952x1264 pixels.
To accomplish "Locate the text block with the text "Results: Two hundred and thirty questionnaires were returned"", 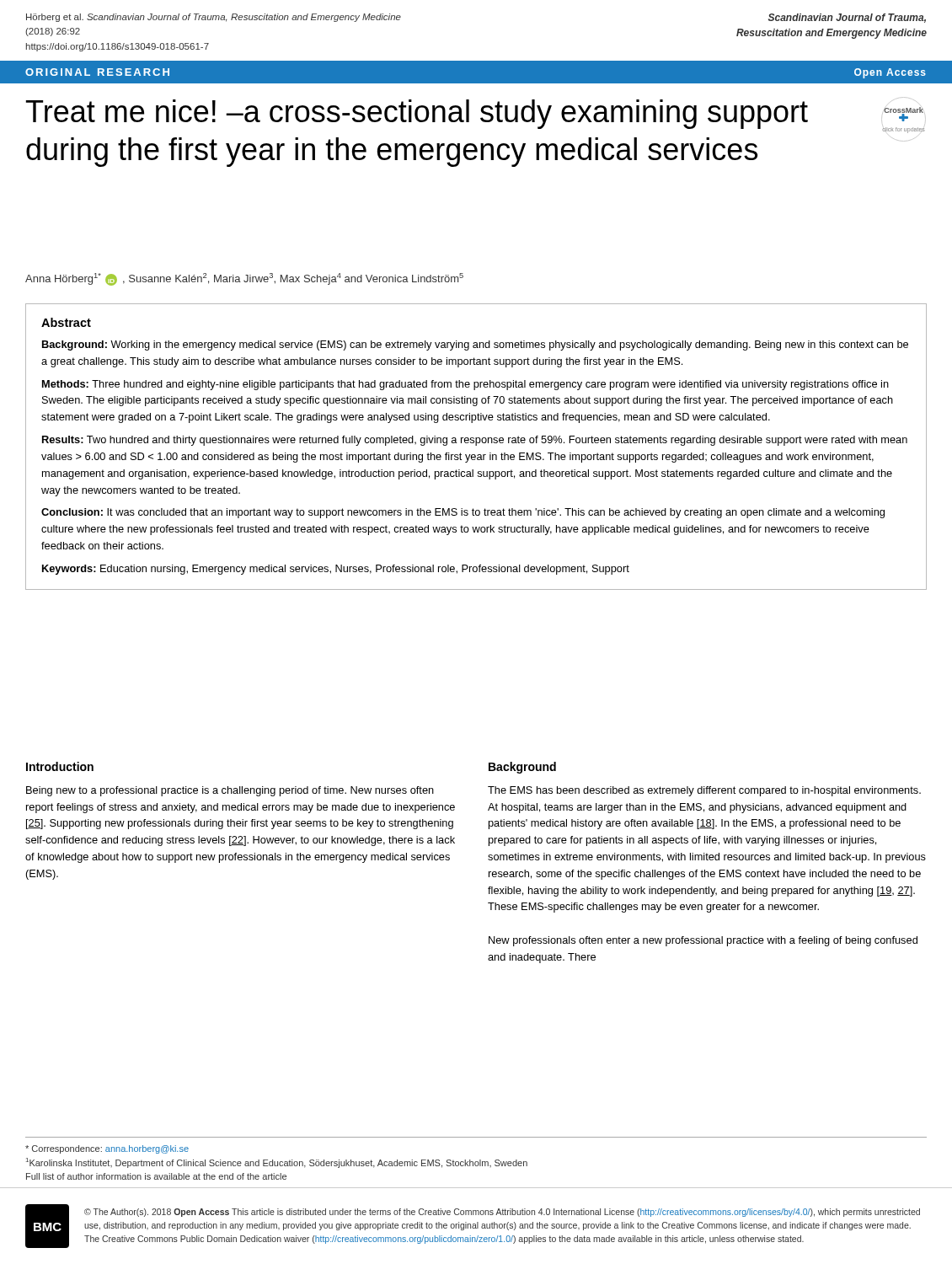I will pos(474,465).
